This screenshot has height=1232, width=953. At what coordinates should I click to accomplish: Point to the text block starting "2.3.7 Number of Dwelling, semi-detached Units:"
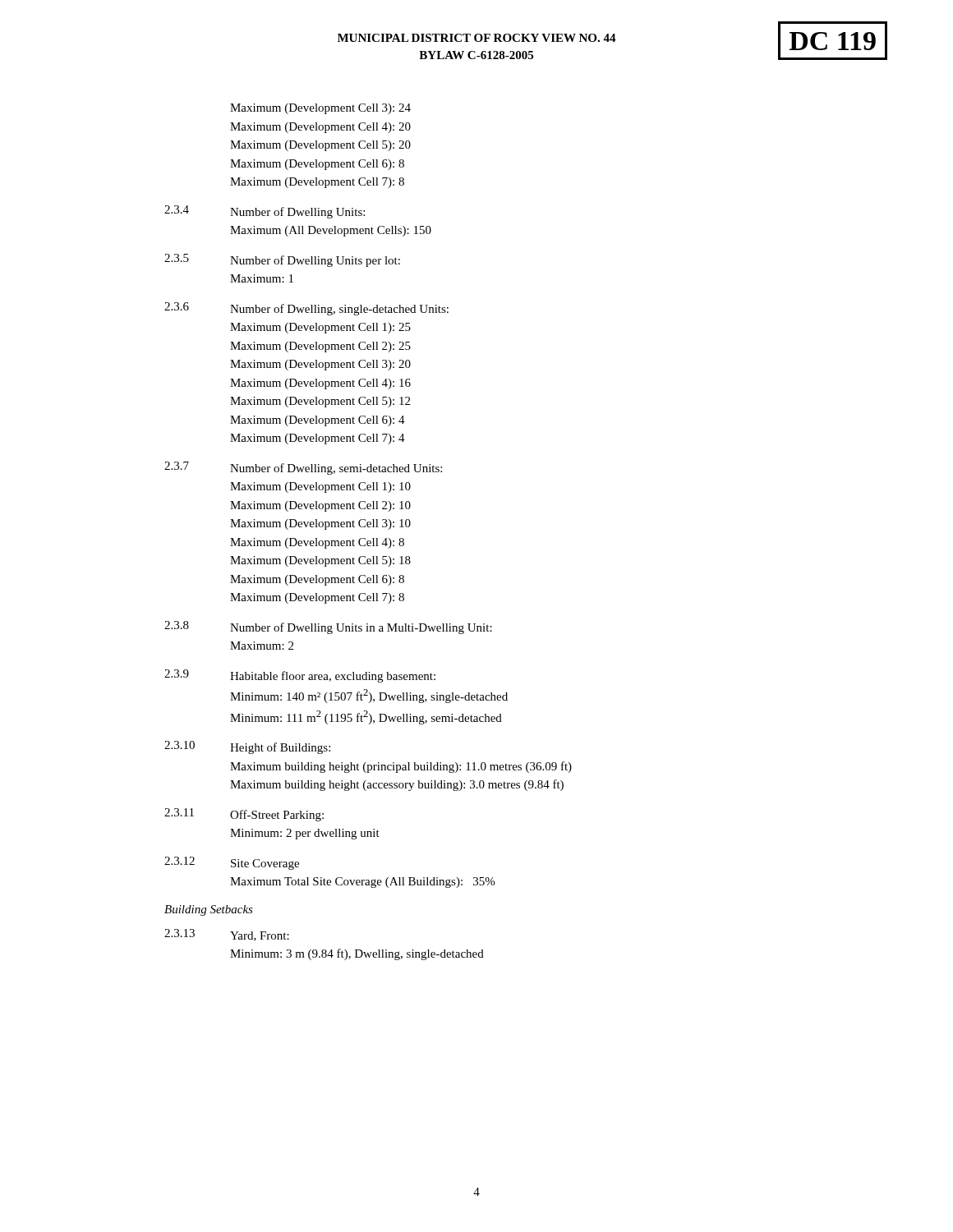[x=303, y=468]
